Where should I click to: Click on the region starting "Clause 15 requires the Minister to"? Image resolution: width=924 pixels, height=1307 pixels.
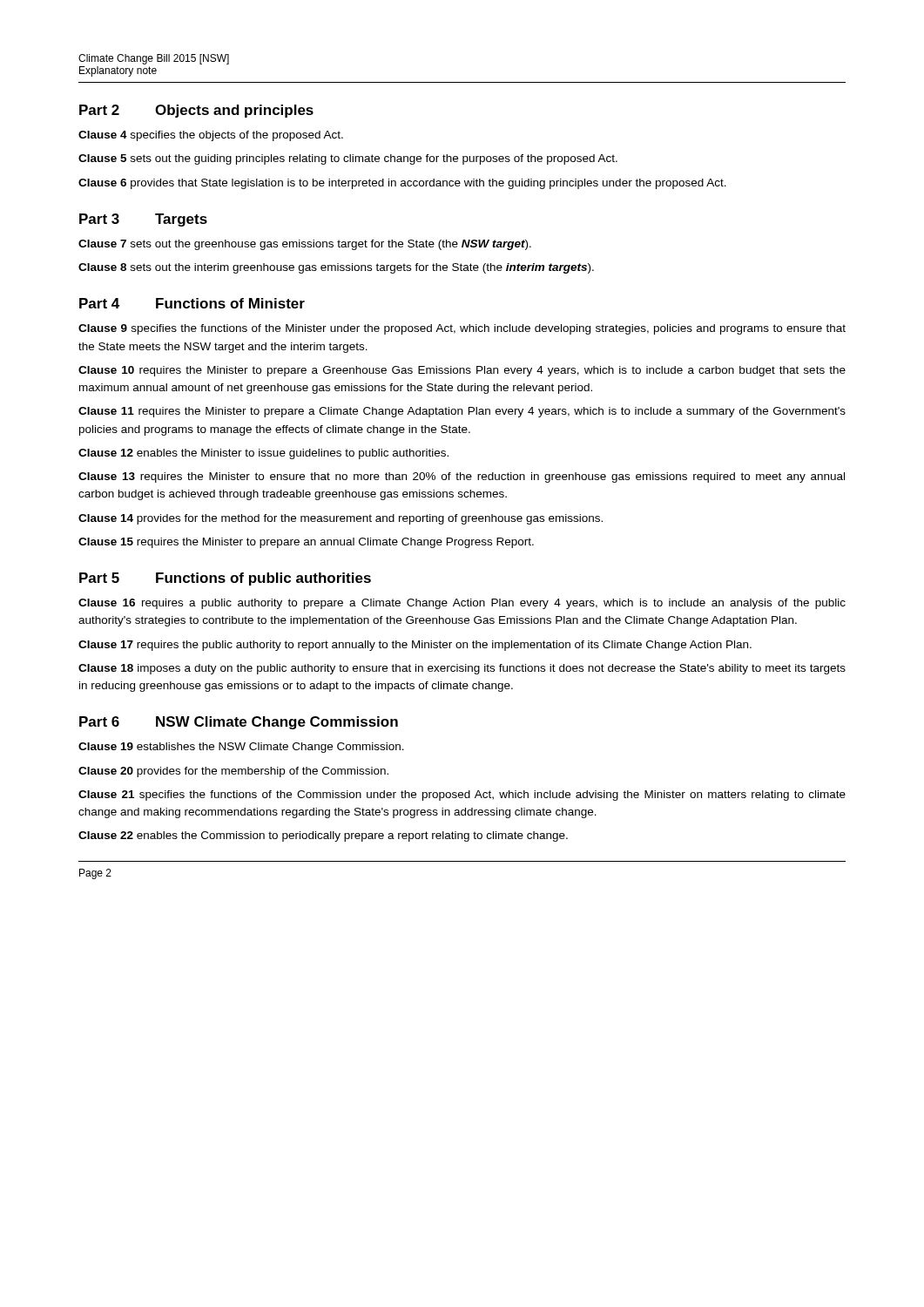tap(306, 541)
